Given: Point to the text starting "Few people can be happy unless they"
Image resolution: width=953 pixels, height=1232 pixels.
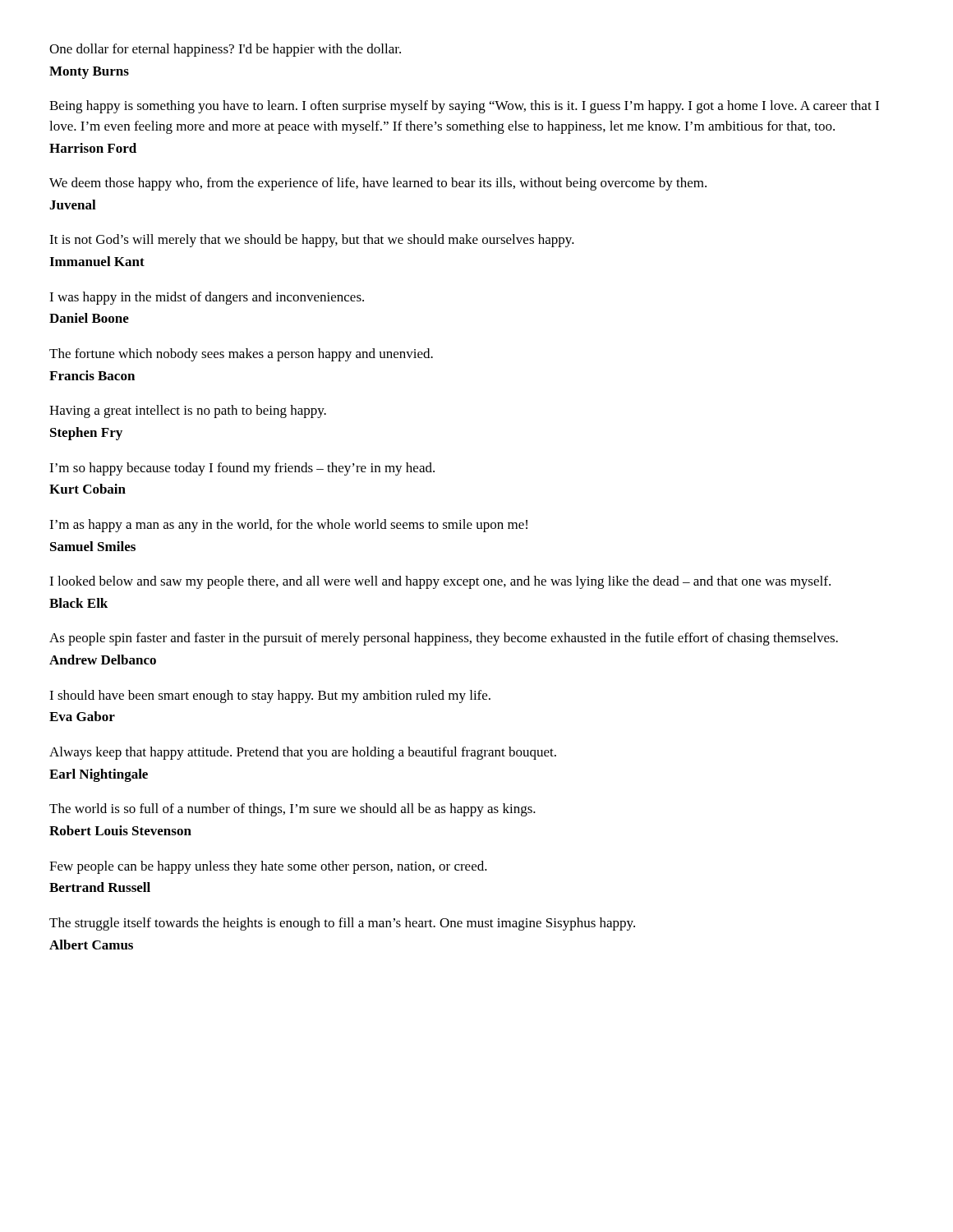Looking at the screenshot, I should tap(476, 877).
